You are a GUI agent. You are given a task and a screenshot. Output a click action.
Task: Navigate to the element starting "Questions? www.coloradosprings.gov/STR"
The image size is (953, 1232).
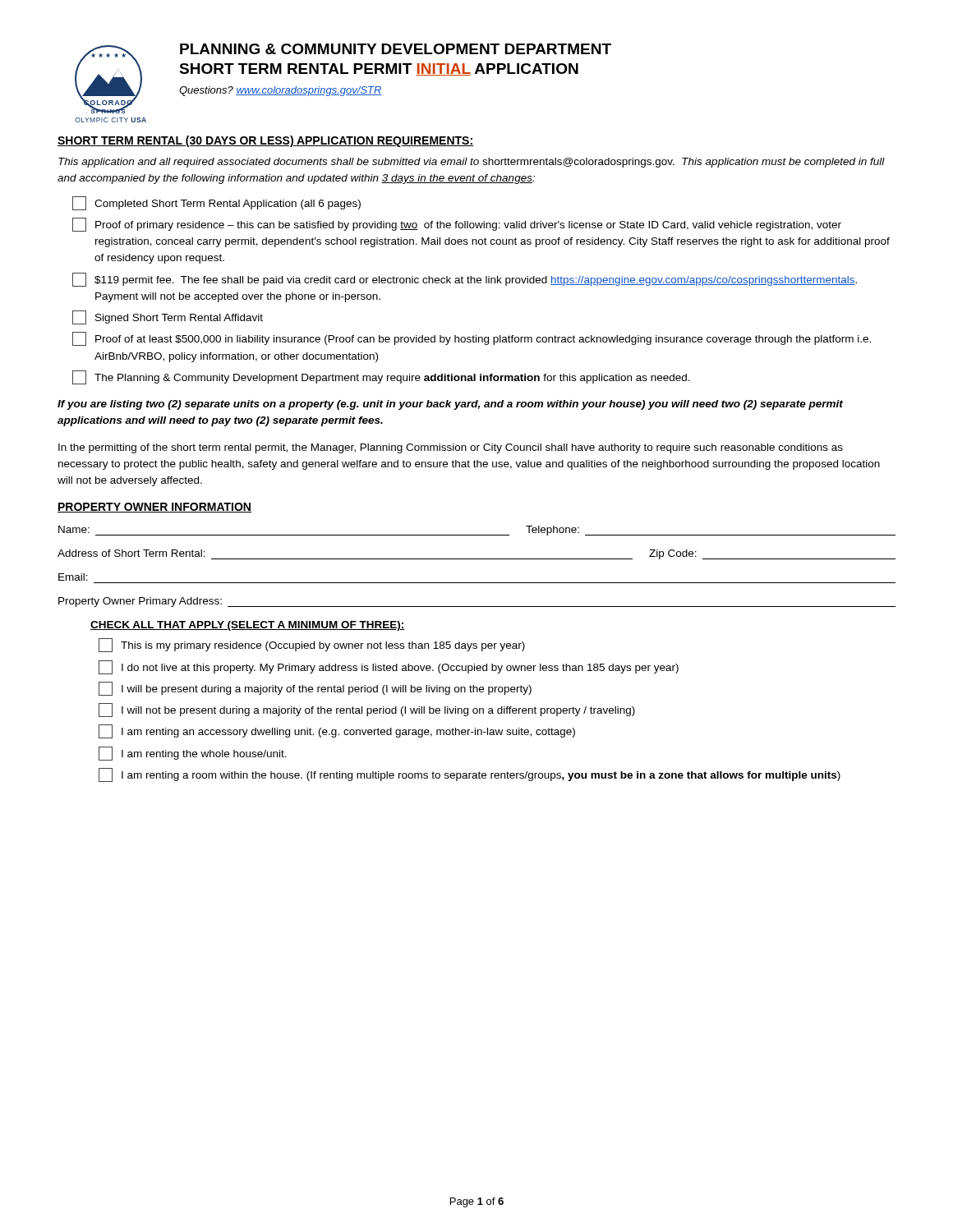280,90
